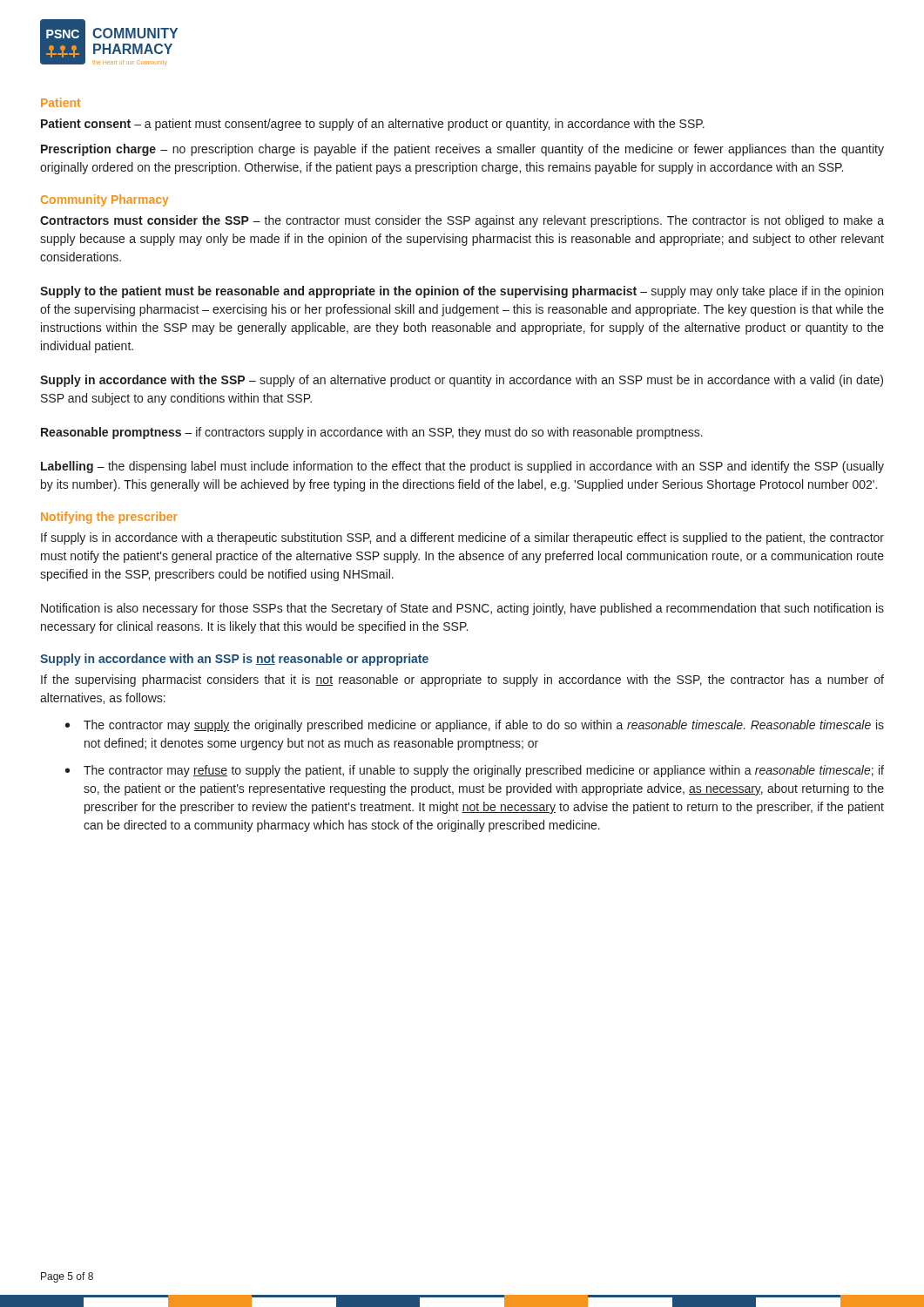Select the text starting "If supply is in accordance with a"
This screenshot has height=1307, width=924.
[462, 556]
